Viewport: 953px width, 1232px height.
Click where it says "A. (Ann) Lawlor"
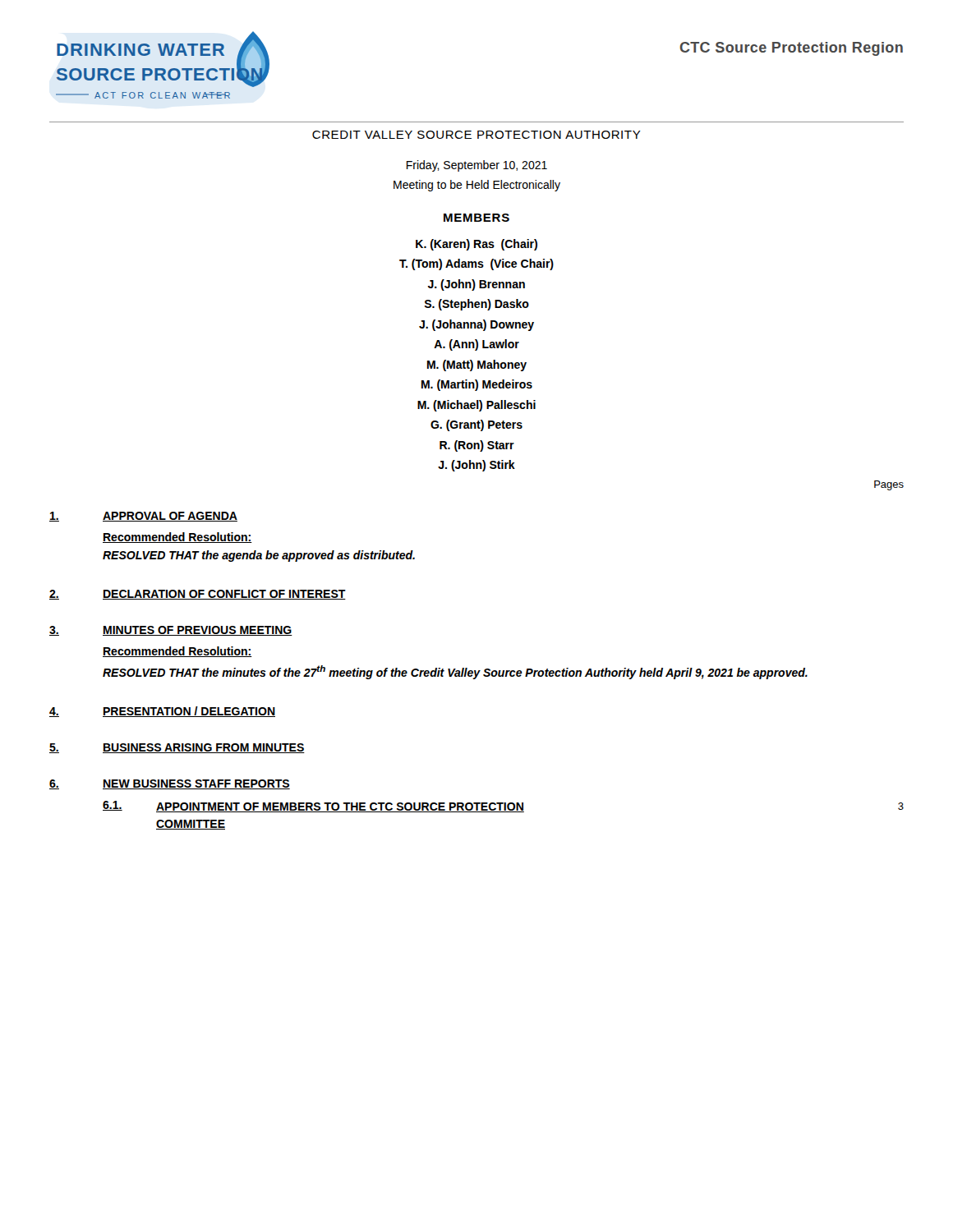[x=476, y=344]
